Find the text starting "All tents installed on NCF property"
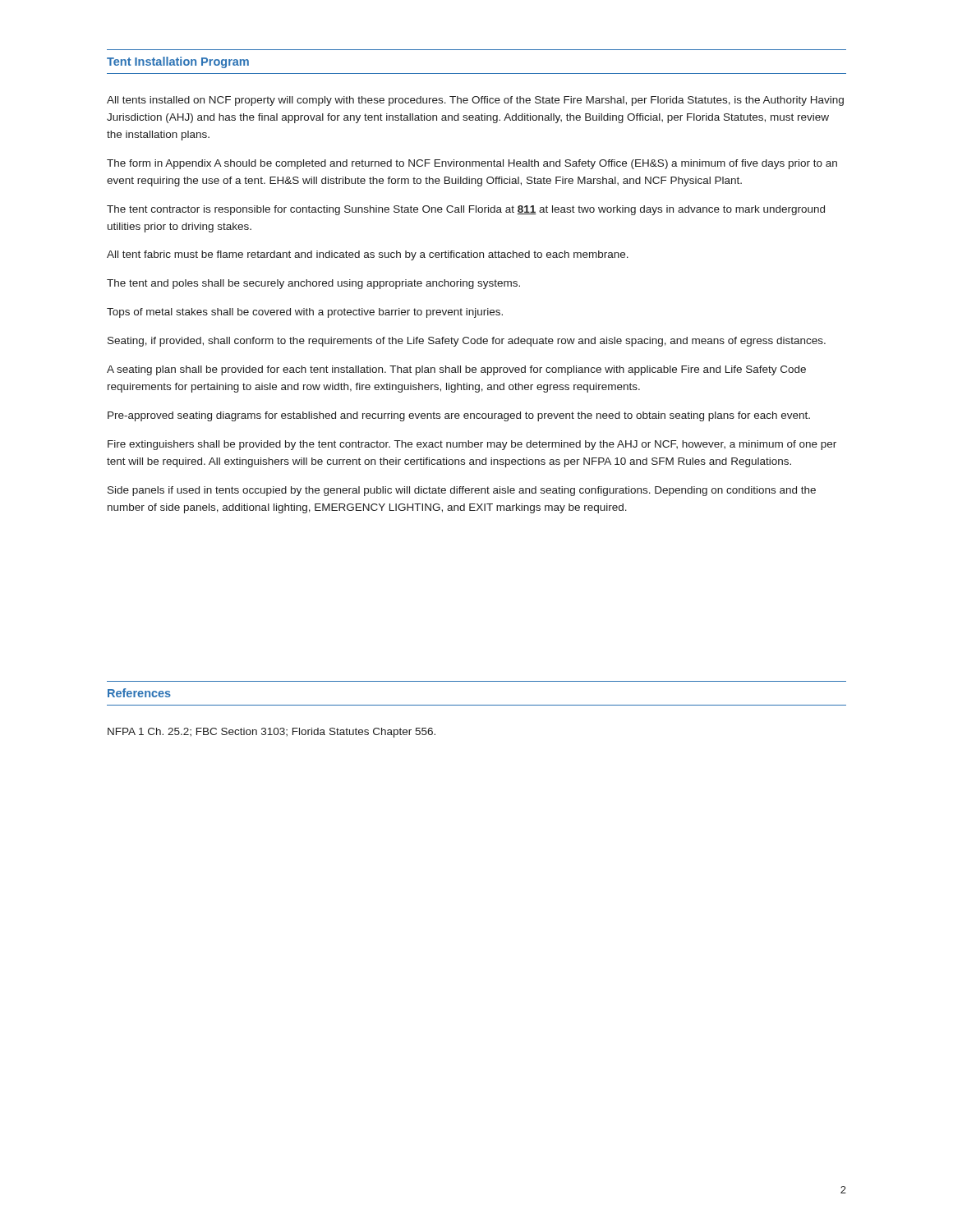 click(476, 117)
